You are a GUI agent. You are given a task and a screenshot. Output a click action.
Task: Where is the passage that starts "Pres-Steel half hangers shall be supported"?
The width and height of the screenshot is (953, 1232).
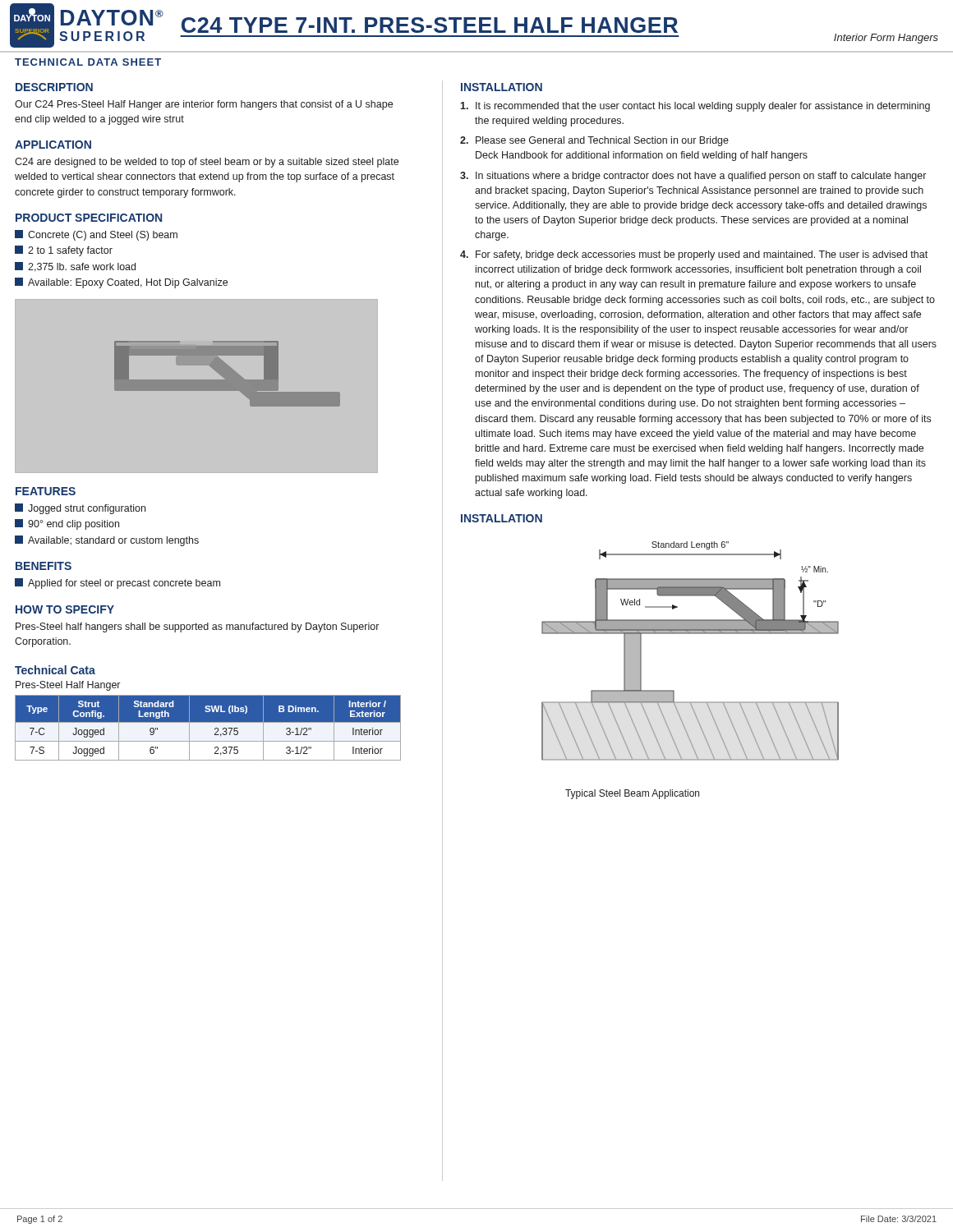pyautogui.click(x=197, y=634)
